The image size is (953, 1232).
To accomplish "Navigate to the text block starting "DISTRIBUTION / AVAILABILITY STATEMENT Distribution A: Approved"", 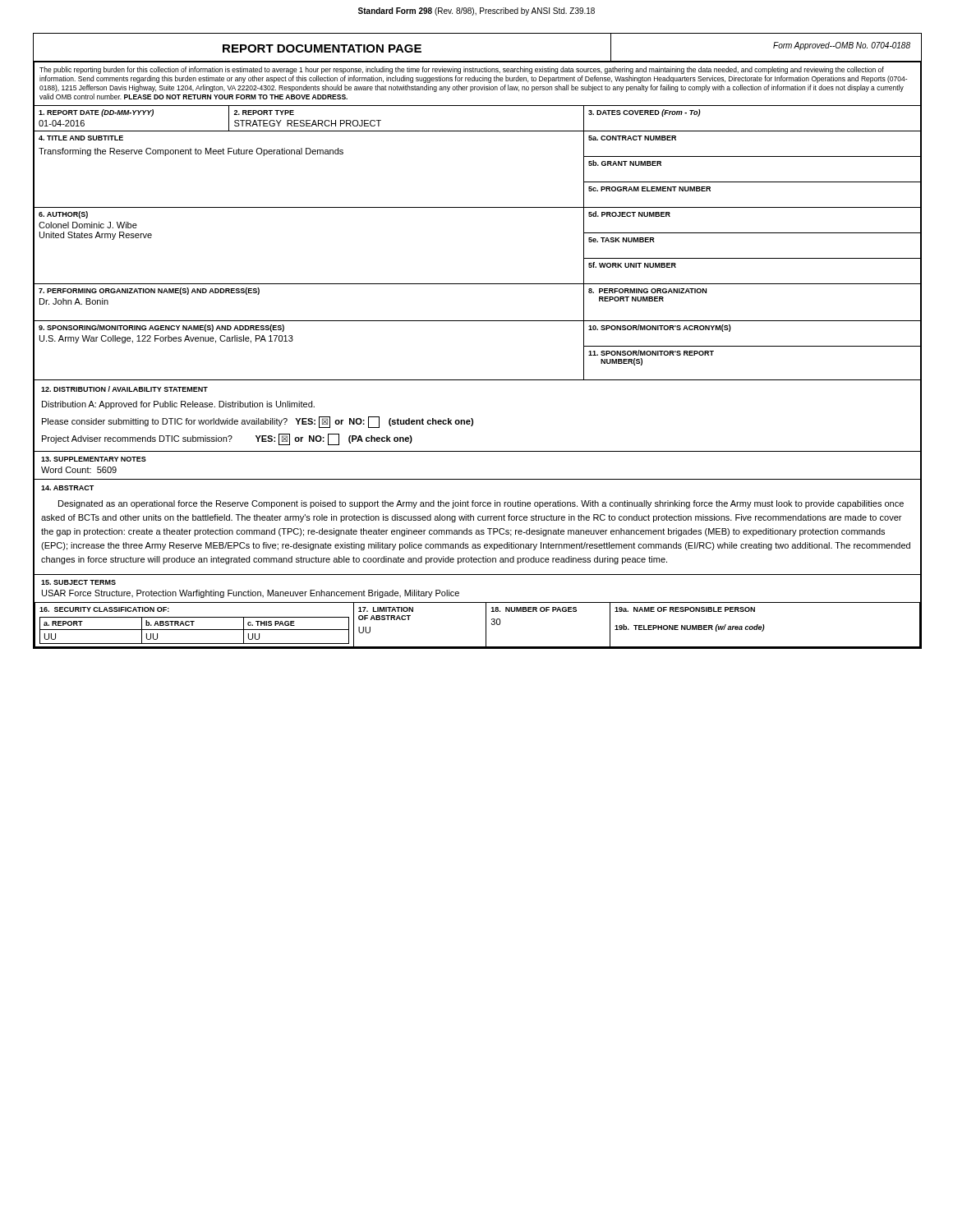I will tap(477, 415).
